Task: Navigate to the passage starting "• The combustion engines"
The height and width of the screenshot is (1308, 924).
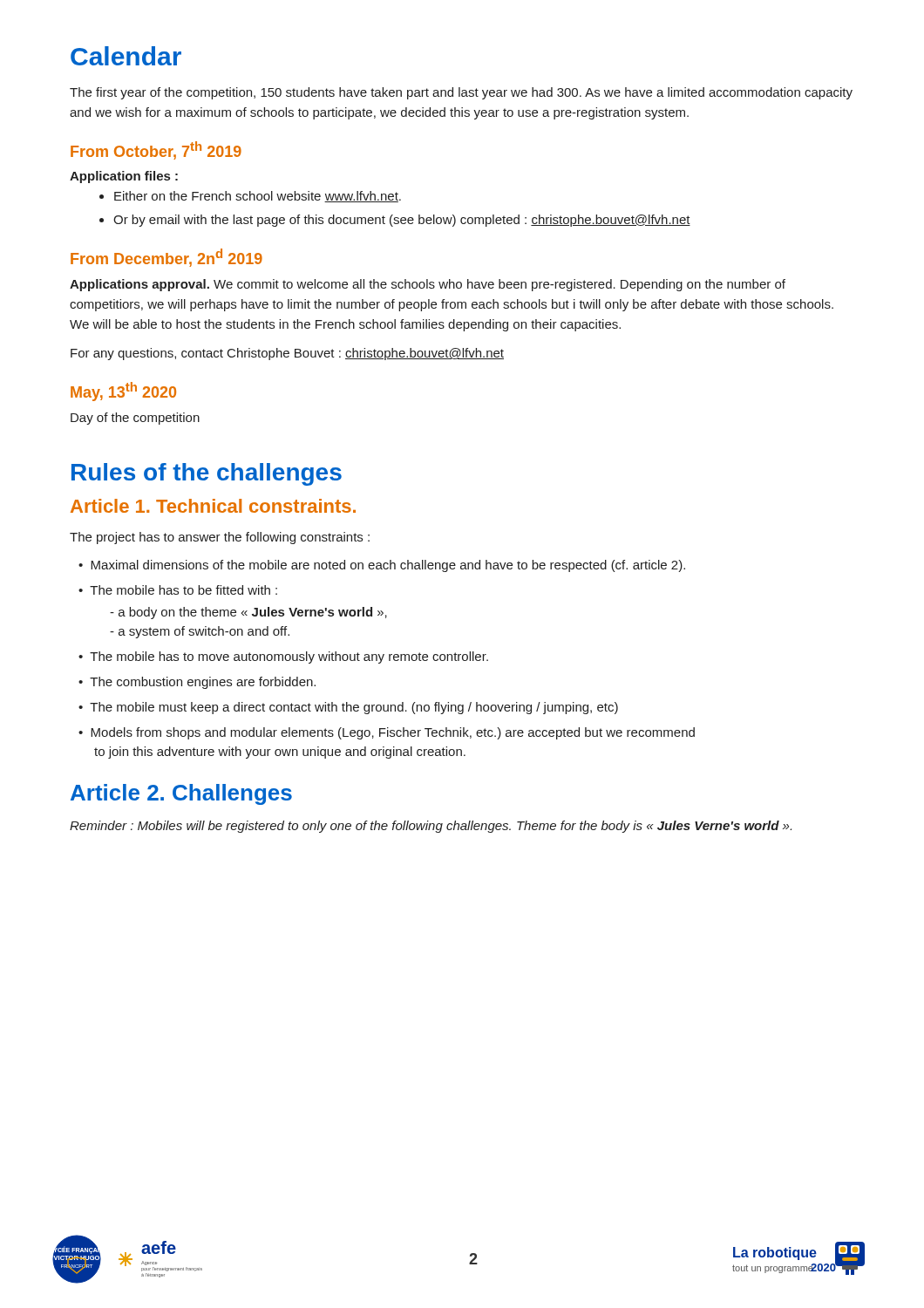Action: click(x=198, y=681)
